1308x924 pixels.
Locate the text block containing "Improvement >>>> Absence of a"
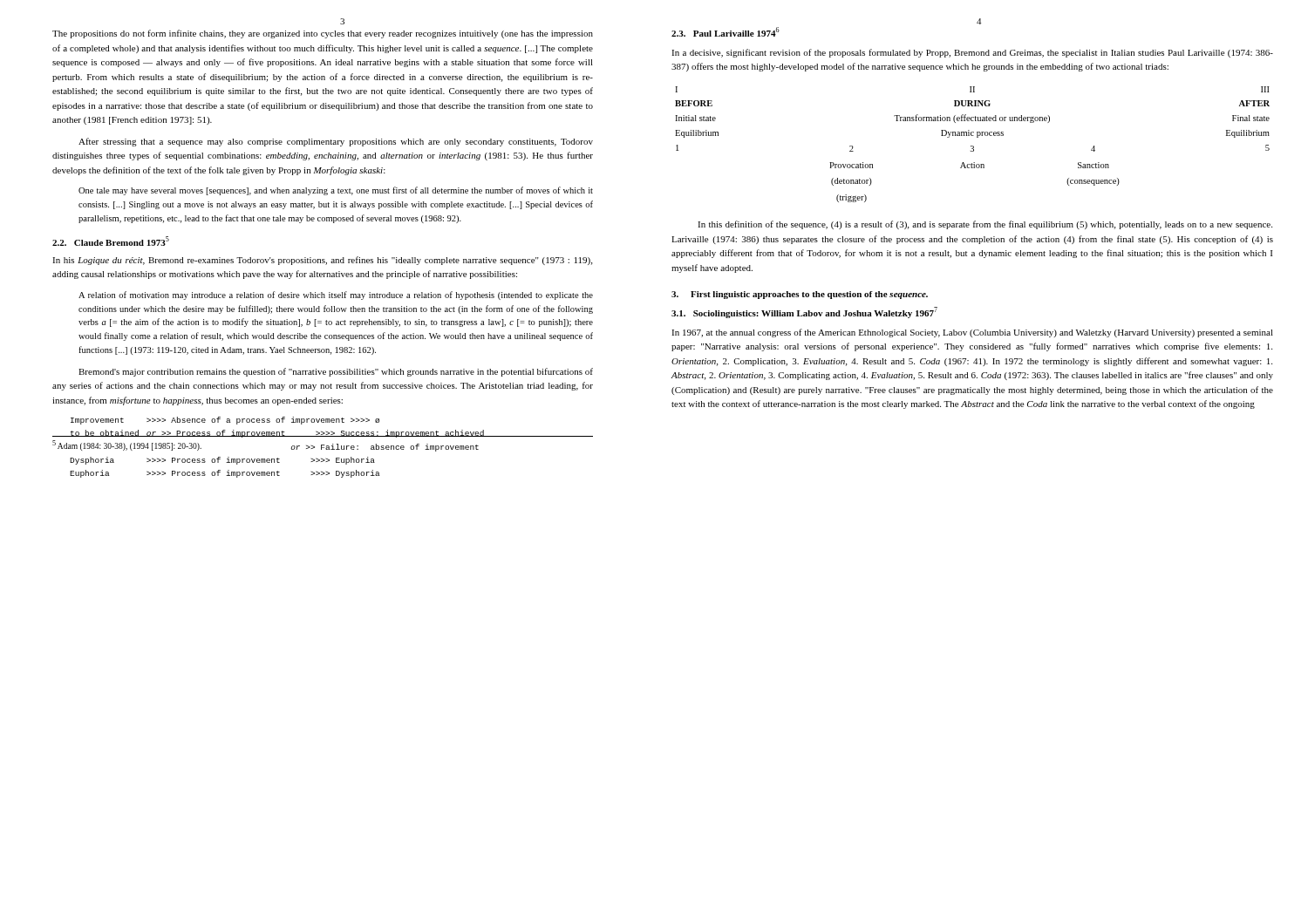(279, 447)
